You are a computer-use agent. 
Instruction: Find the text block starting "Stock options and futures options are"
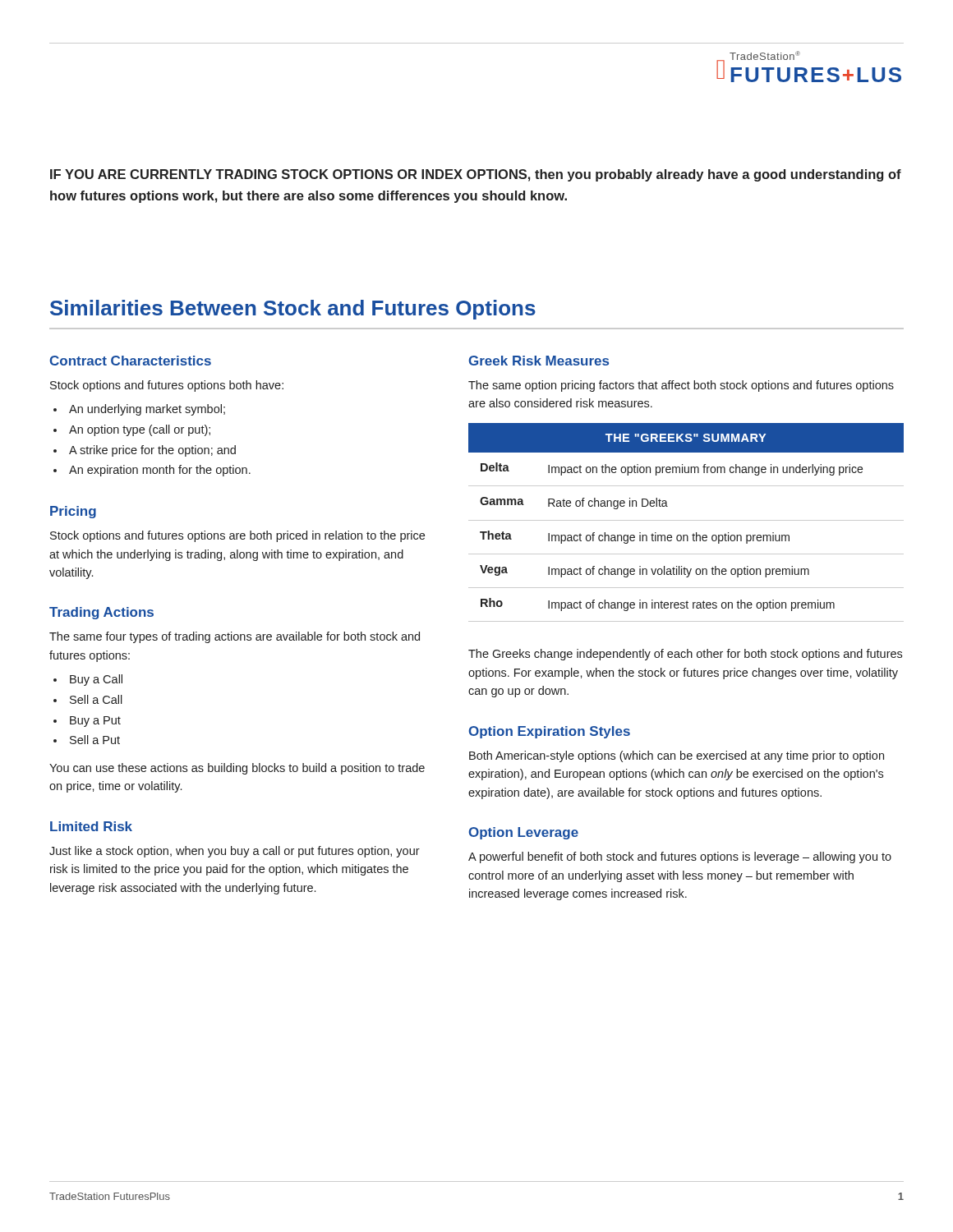(238, 554)
